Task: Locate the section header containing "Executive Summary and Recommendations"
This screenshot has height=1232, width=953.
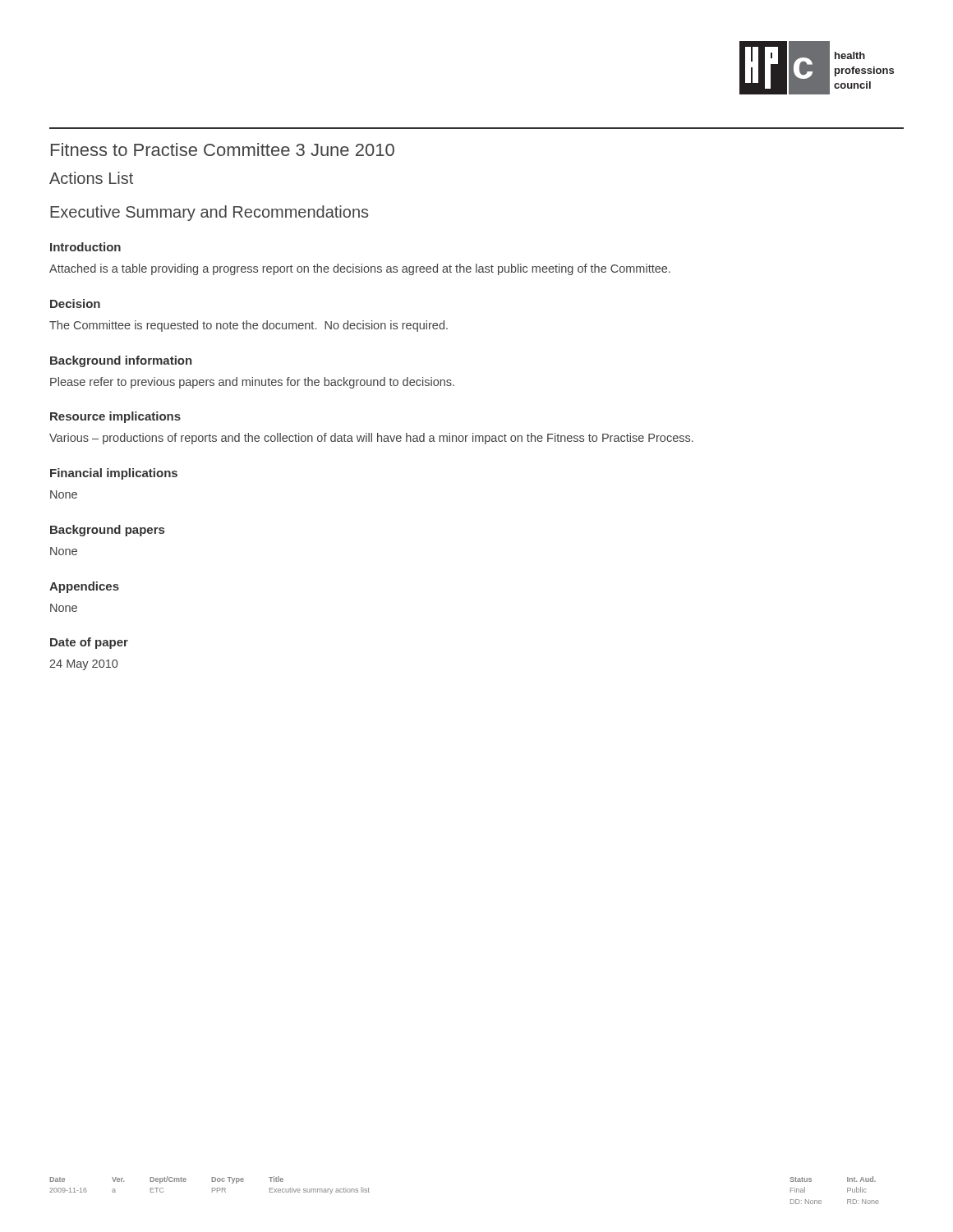Action: 209,212
